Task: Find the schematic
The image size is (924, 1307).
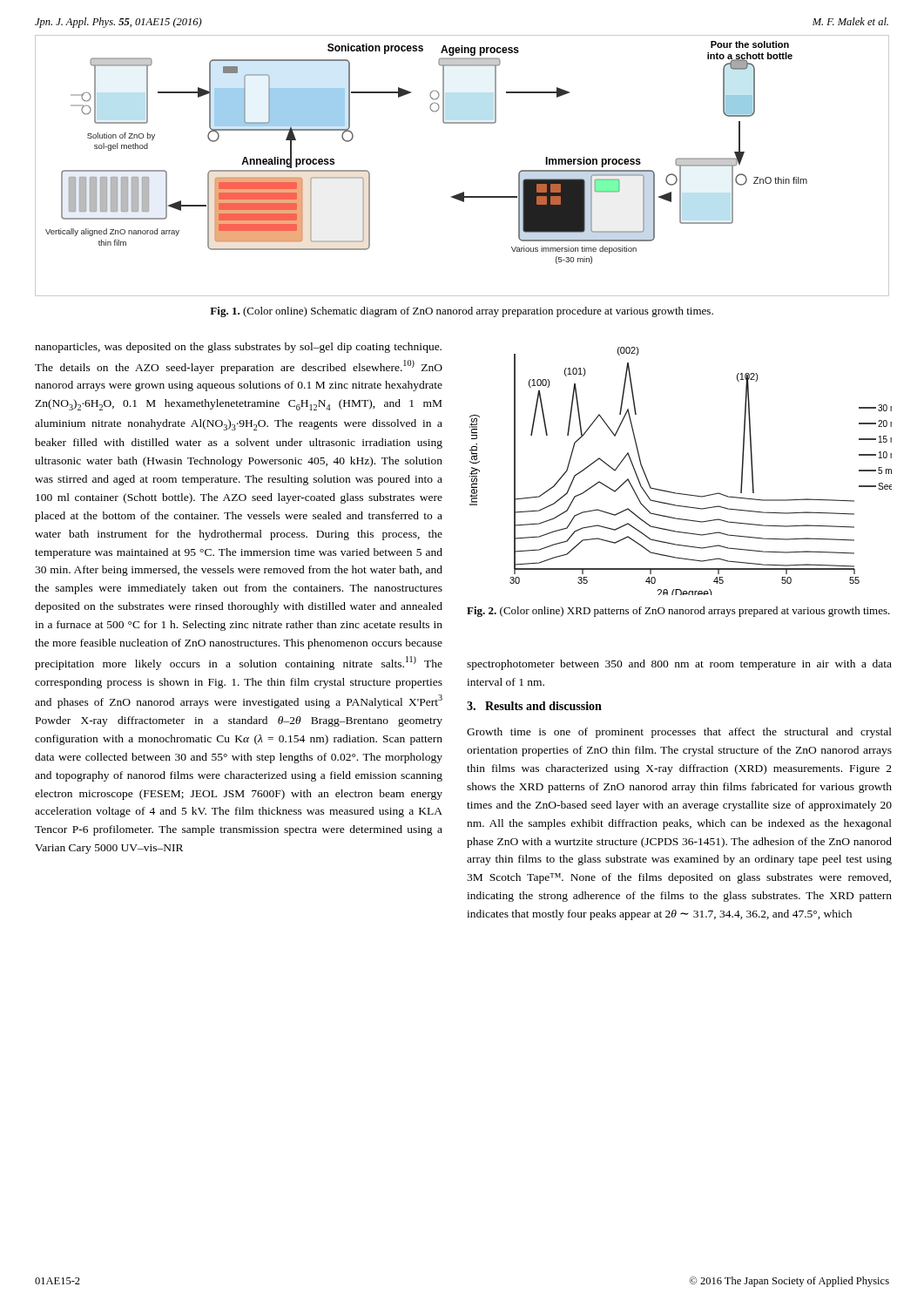Action: pyautogui.click(x=462, y=166)
